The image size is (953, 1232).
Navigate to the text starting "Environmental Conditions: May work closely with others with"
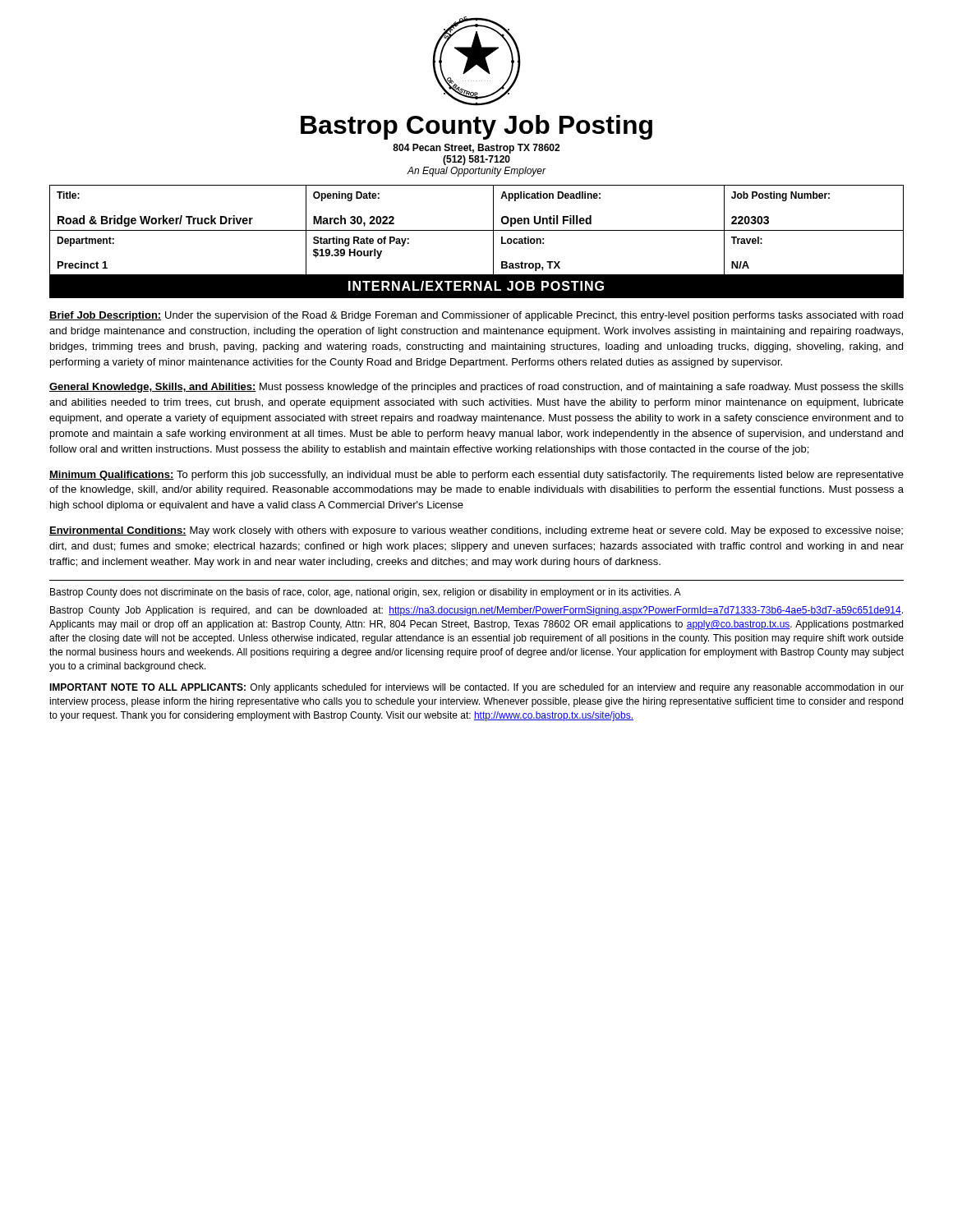point(476,546)
